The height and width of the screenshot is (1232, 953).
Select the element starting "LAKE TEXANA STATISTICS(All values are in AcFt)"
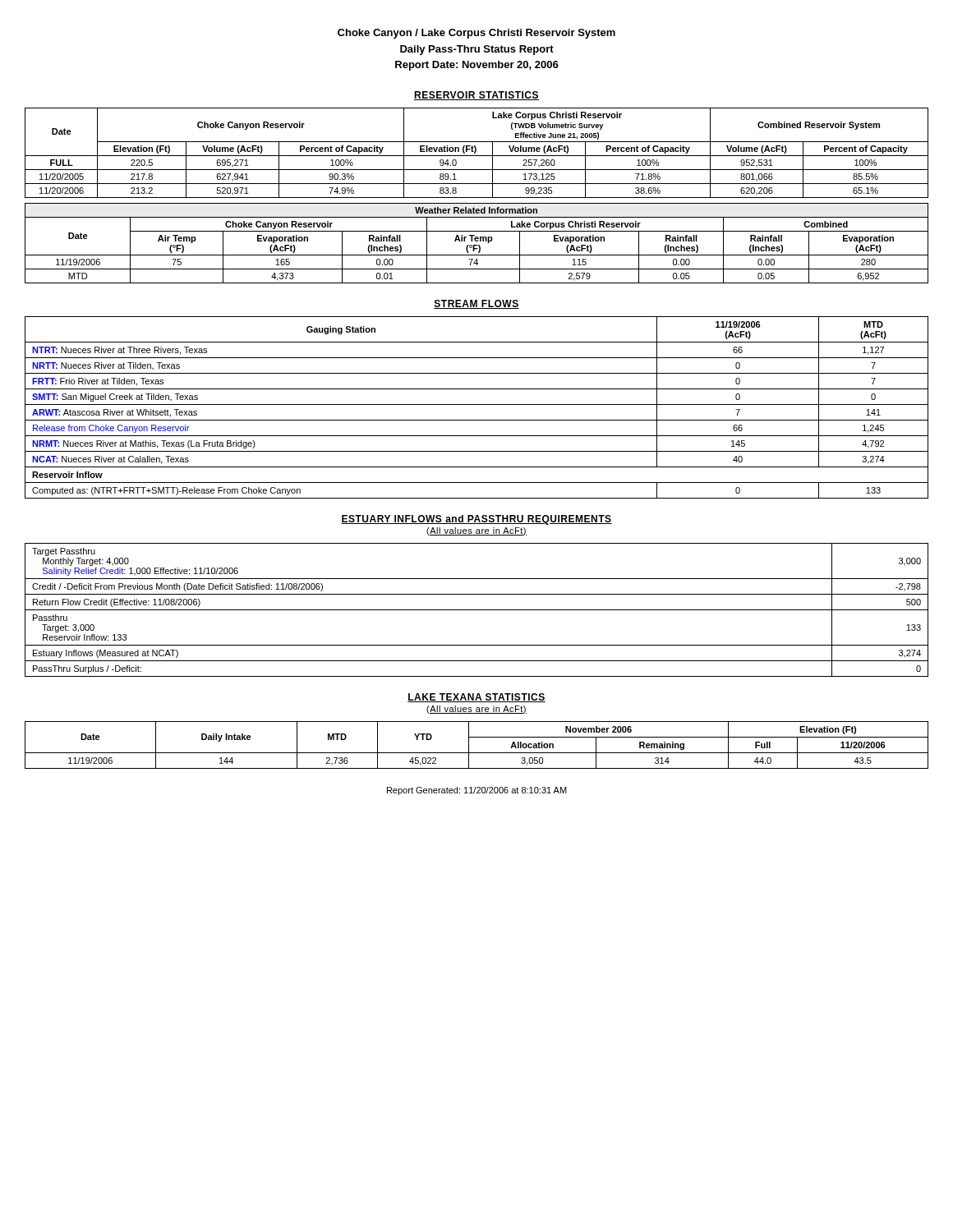click(x=476, y=703)
